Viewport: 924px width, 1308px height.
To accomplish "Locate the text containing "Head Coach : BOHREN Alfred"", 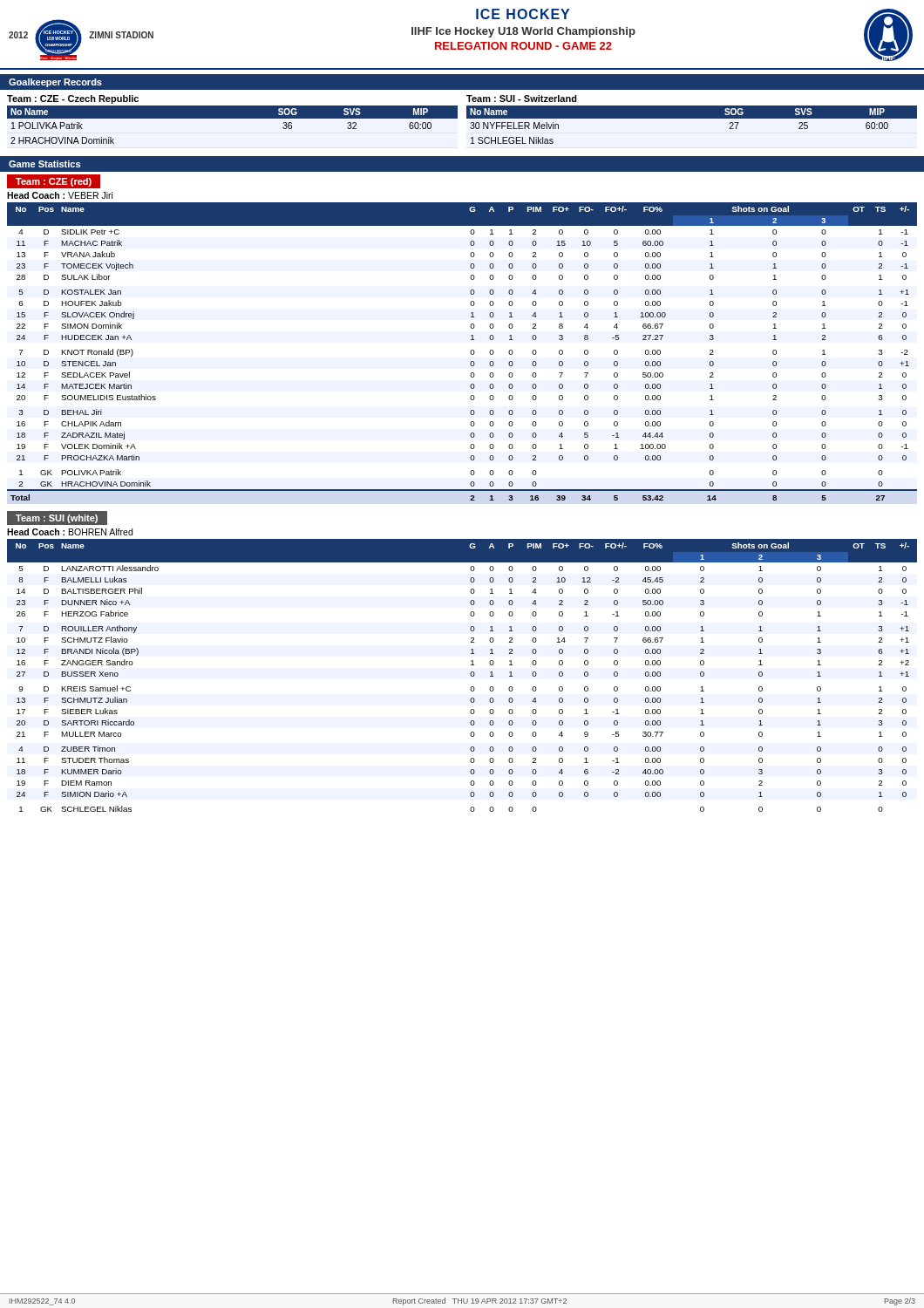I will [70, 532].
